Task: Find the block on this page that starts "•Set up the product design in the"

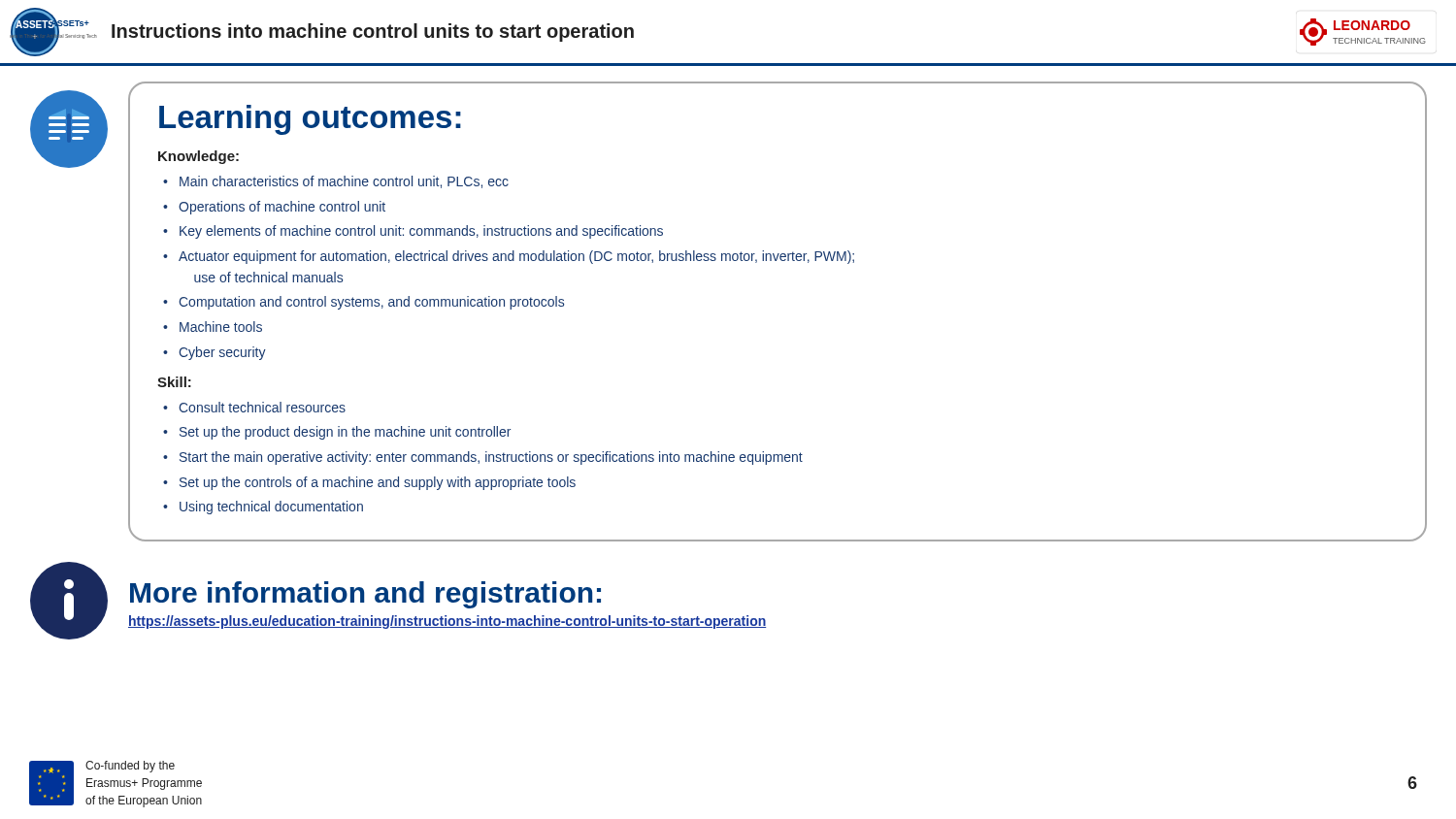Action: coord(337,433)
